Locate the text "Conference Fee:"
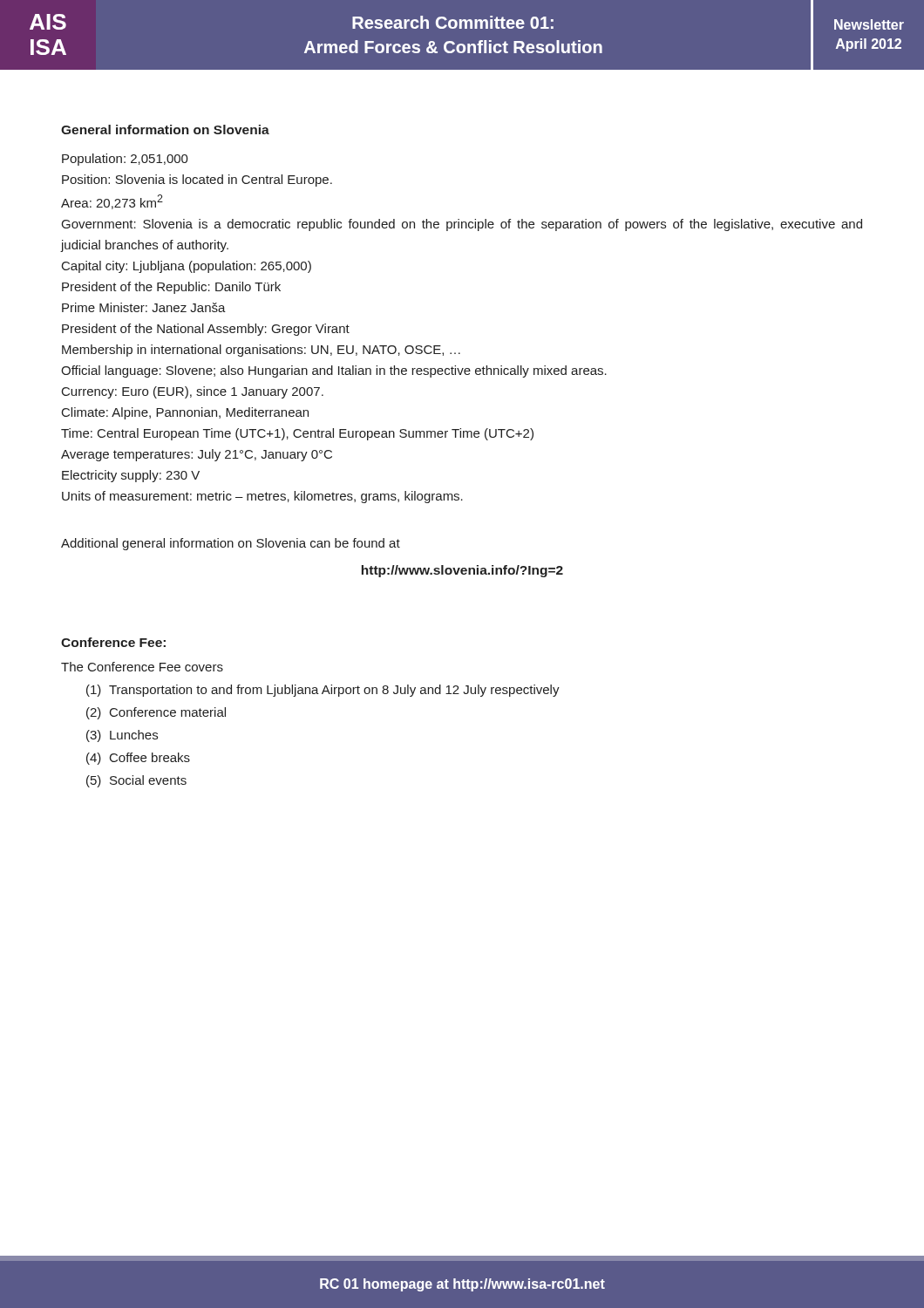Viewport: 924px width, 1308px height. [114, 642]
